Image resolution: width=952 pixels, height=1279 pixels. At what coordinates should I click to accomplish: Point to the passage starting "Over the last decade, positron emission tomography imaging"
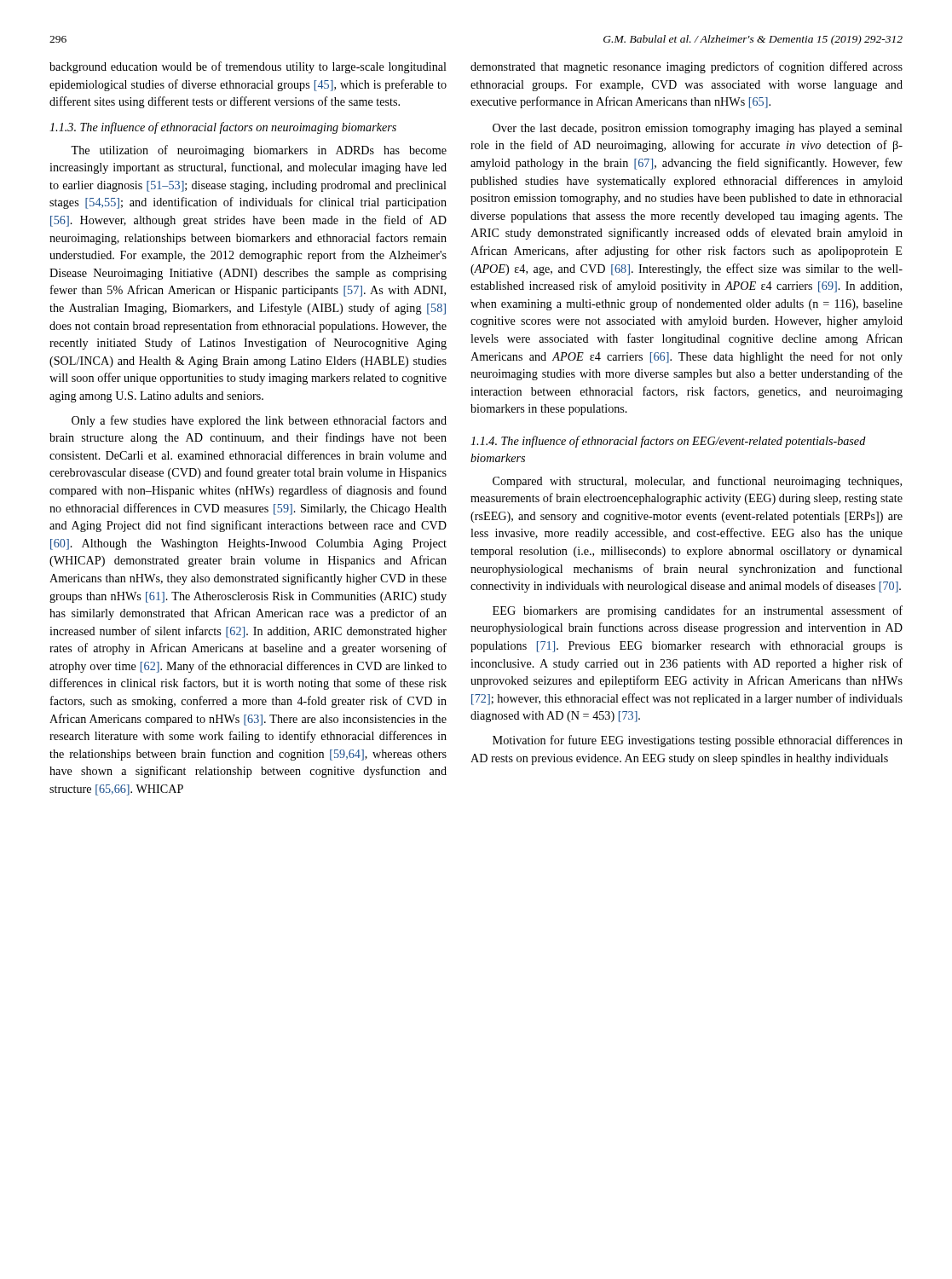[x=687, y=268]
